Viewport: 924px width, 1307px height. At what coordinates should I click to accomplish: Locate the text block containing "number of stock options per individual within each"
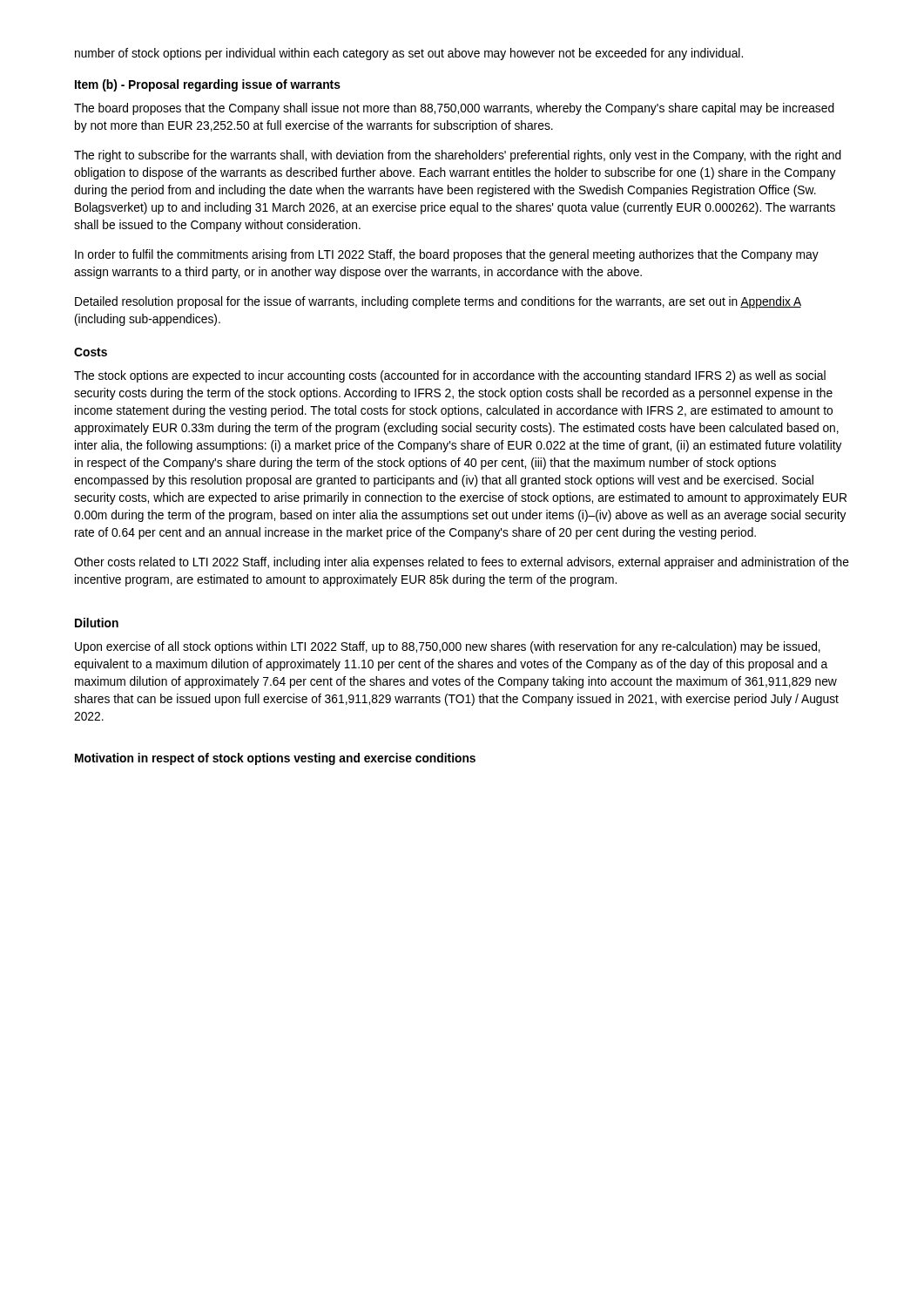409,54
